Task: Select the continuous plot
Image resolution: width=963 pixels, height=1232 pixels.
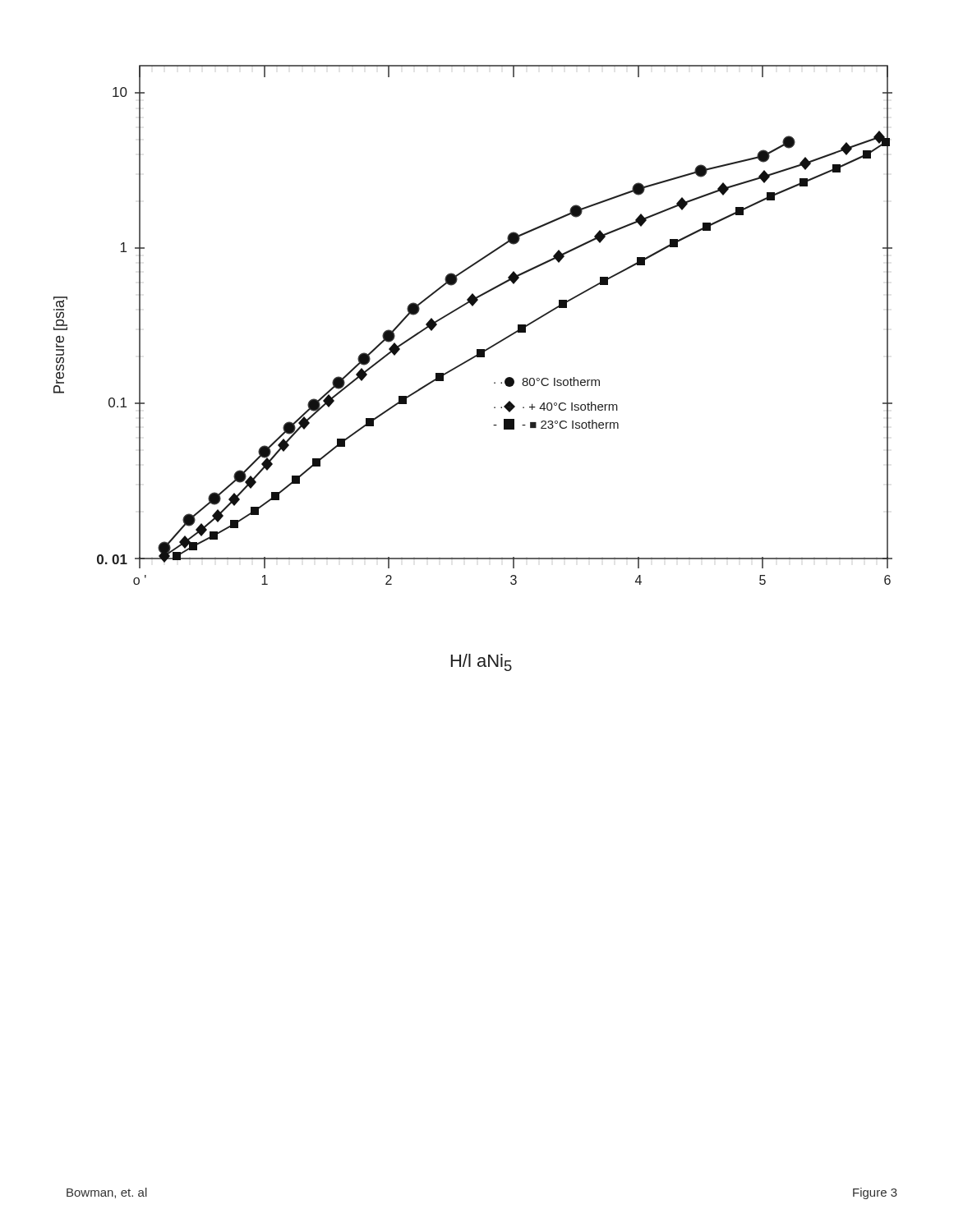Action: point(481,337)
